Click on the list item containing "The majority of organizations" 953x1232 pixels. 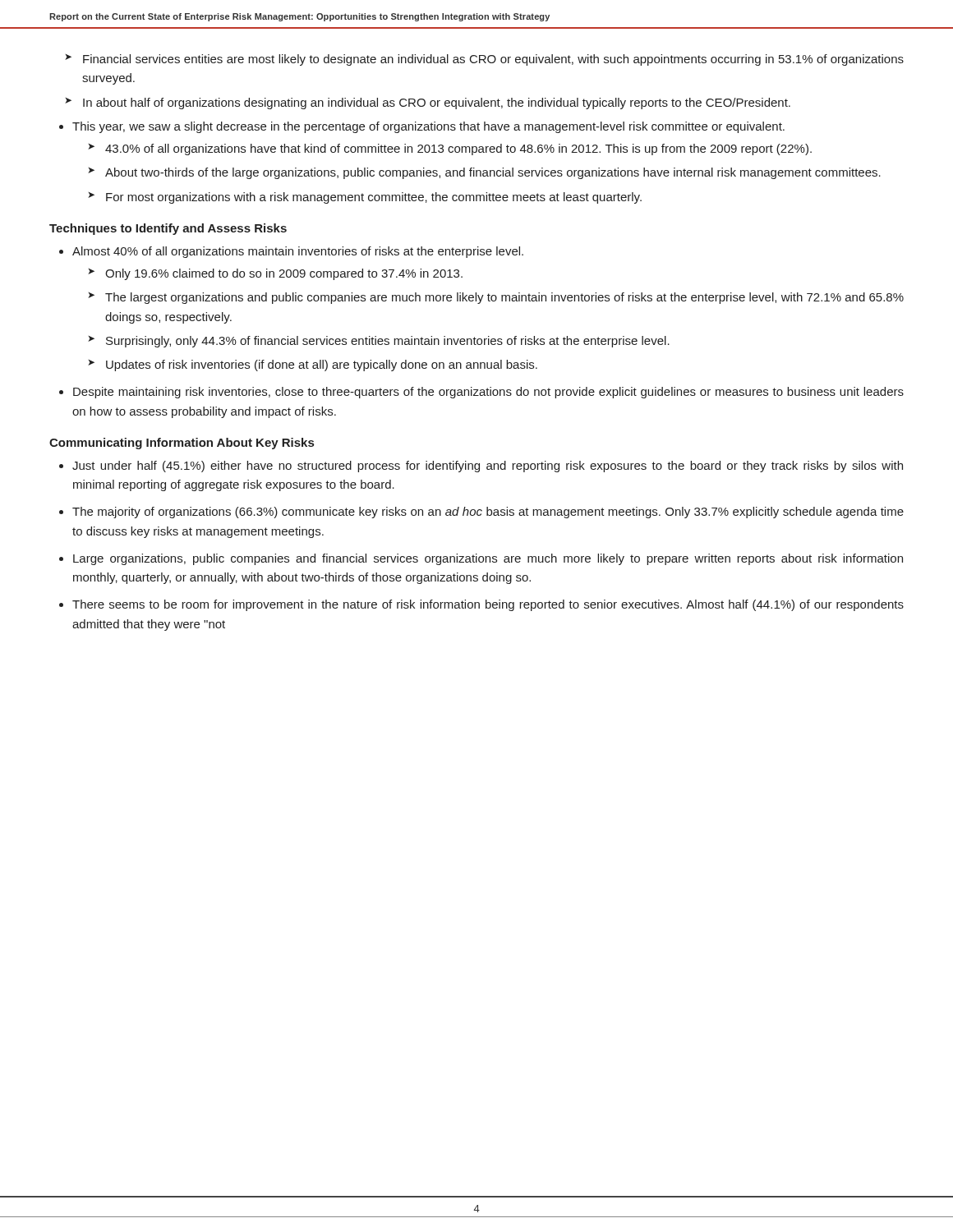[x=488, y=521]
